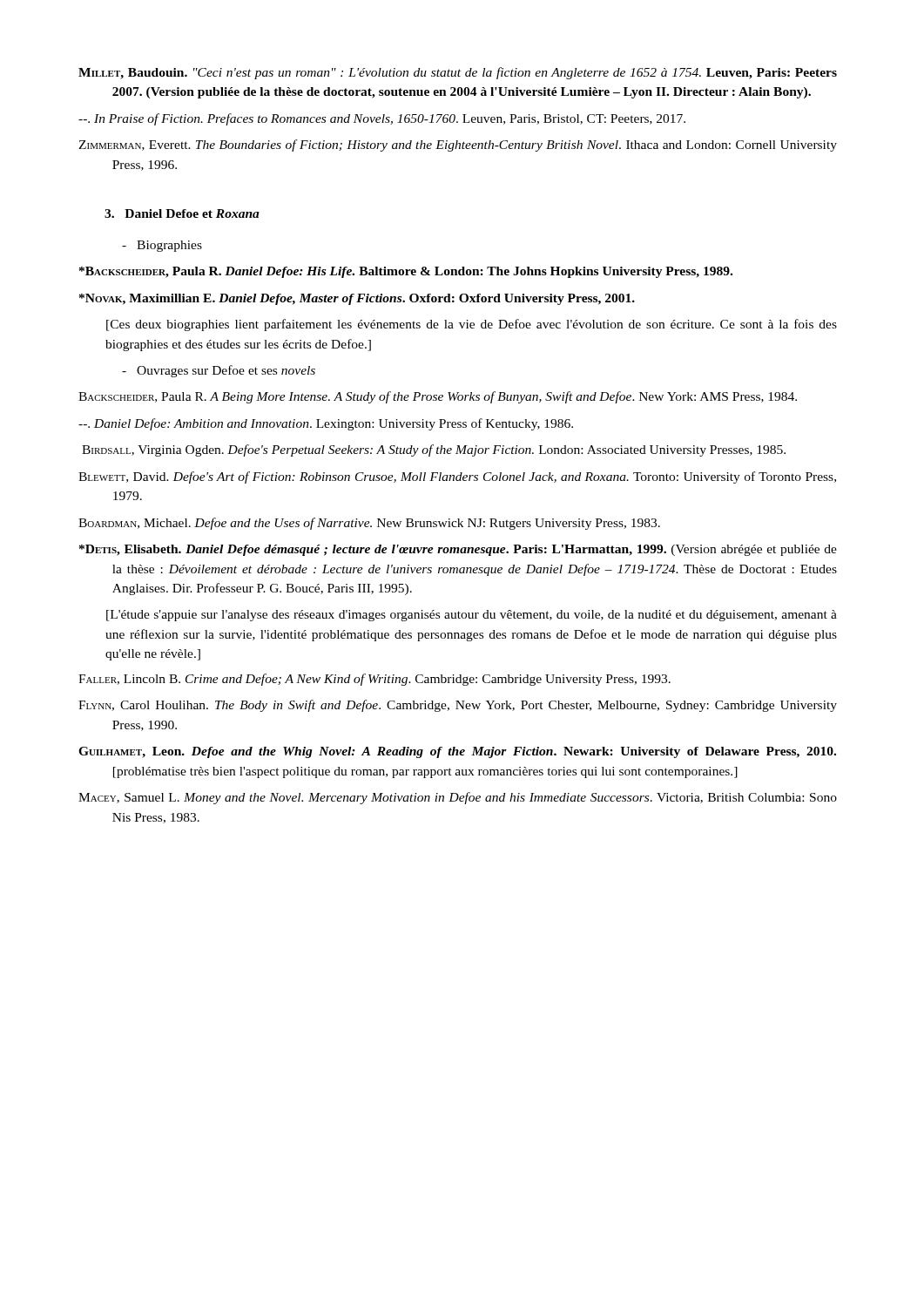The width and height of the screenshot is (924, 1307).
Task: Select the list item that reads "Guilhamet, Leon. Defoe"
Action: (x=458, y=761)
